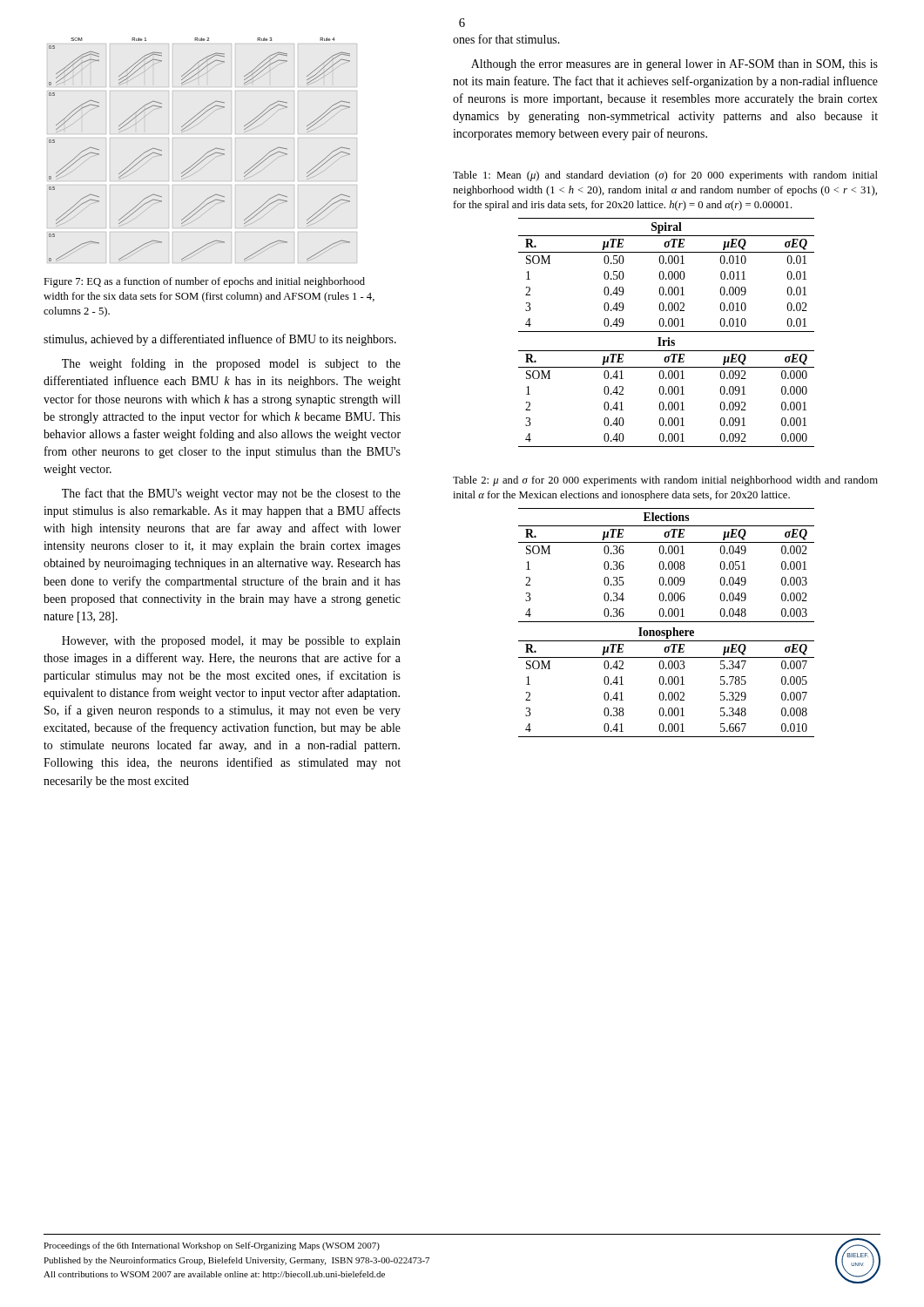Locate the text starting "stimulus, achieved by"
Image resolution: width=924 pixels, height=1307 pixels.
pos(222,561)
